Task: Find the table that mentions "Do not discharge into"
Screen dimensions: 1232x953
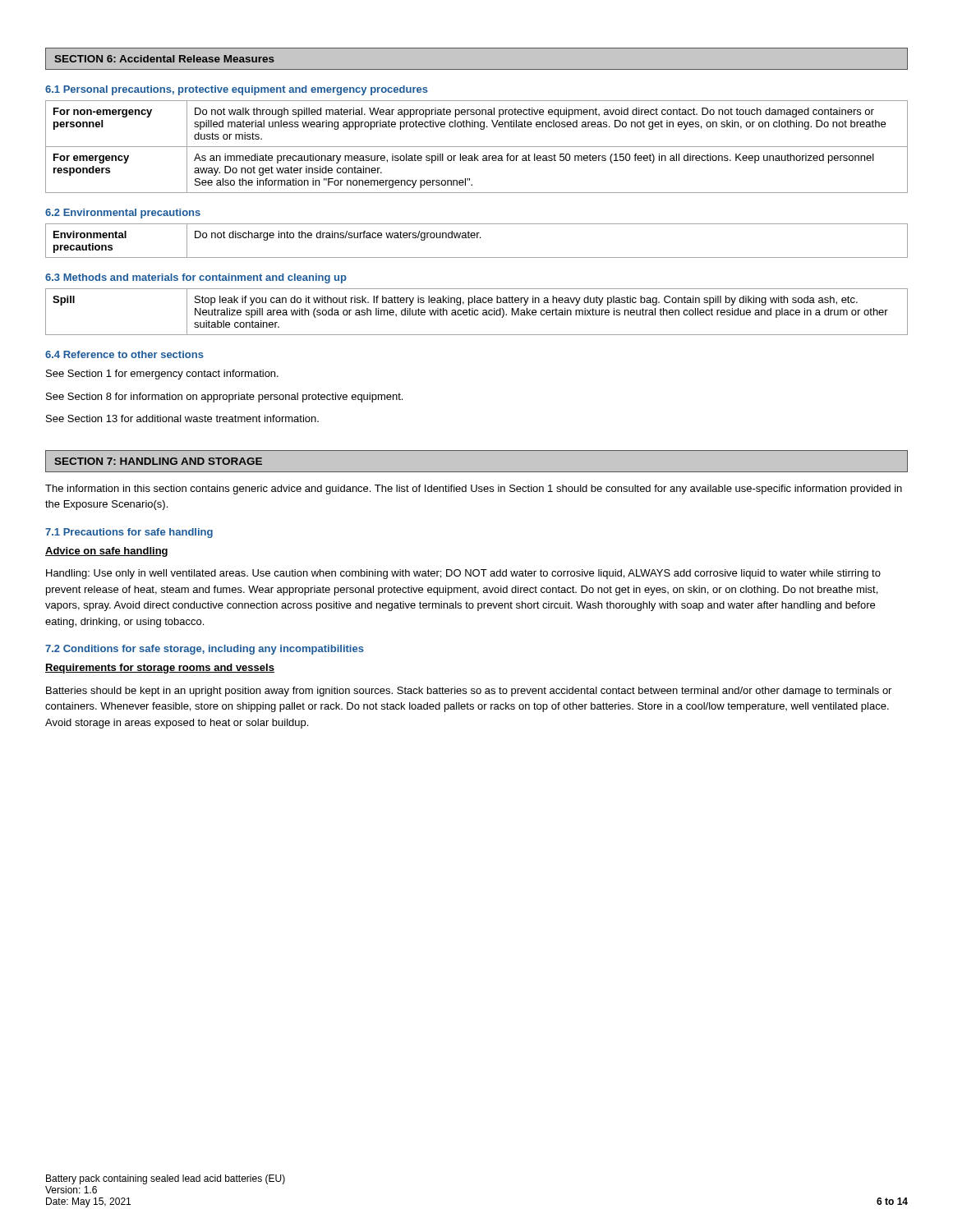Action: (x=476, y=241)
